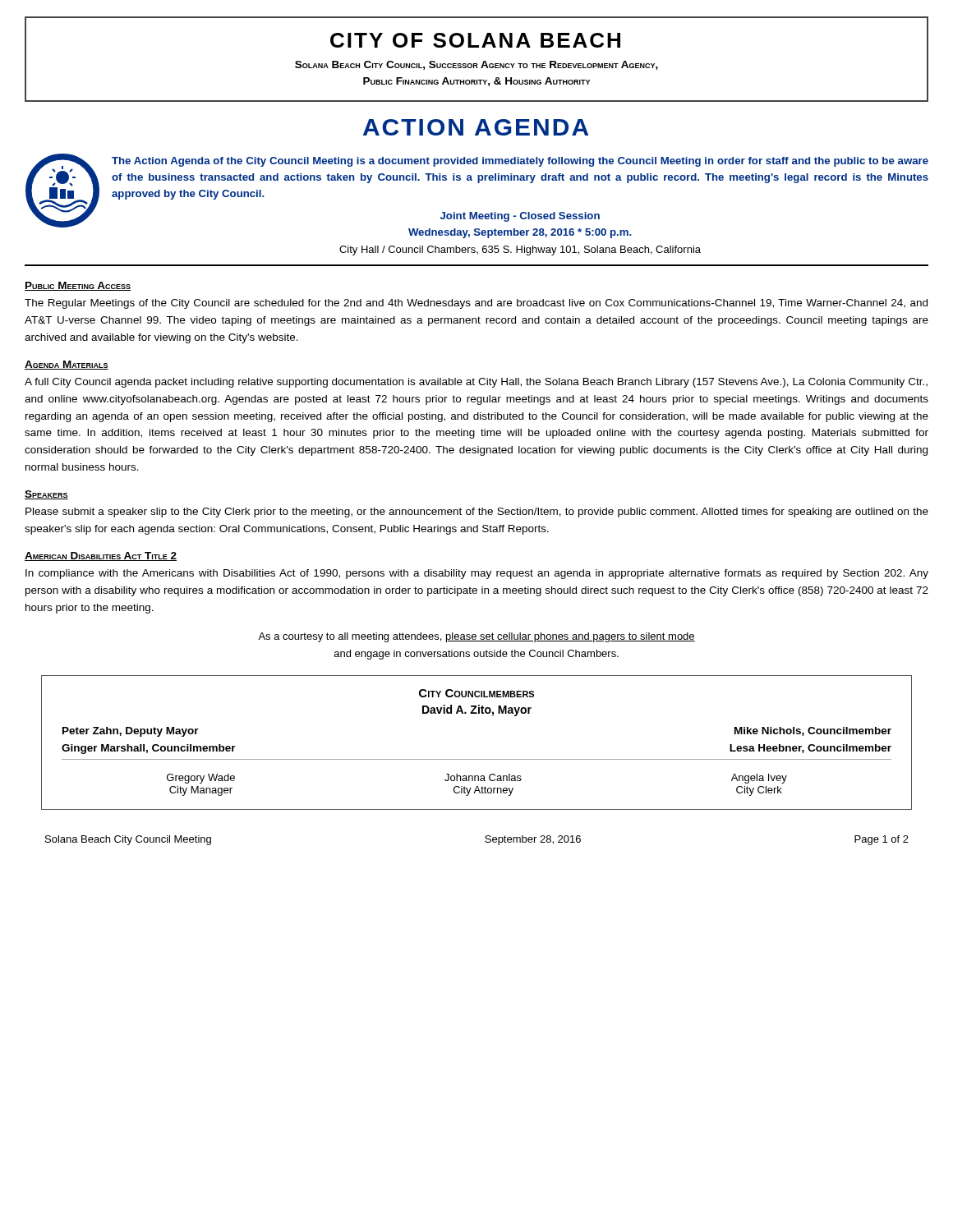Find the section header on this page that starts "American Disabilities Act"
This screenshot has height=1232, width=953.
point(101,556)
